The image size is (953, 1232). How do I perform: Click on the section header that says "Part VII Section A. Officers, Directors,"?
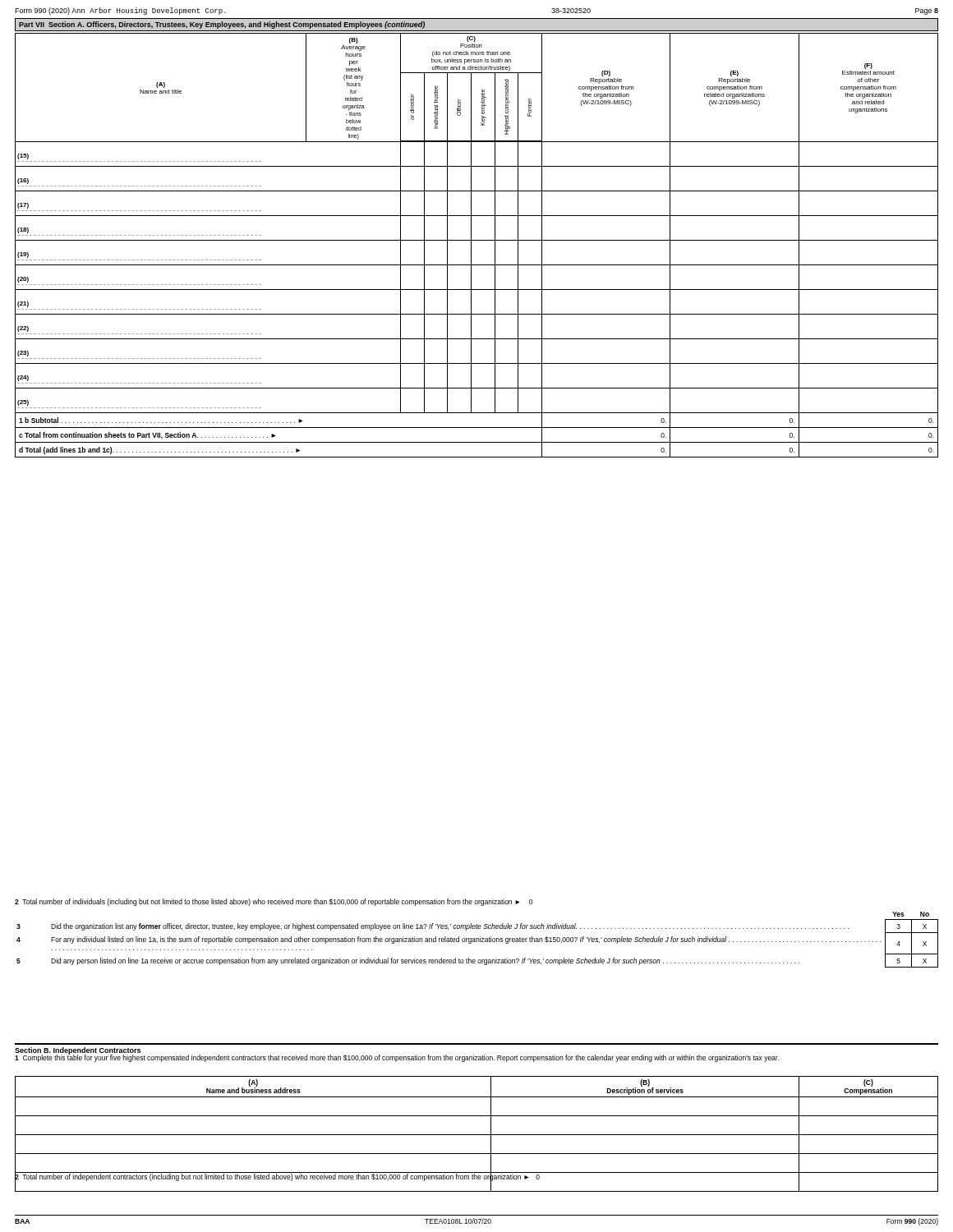222,25
